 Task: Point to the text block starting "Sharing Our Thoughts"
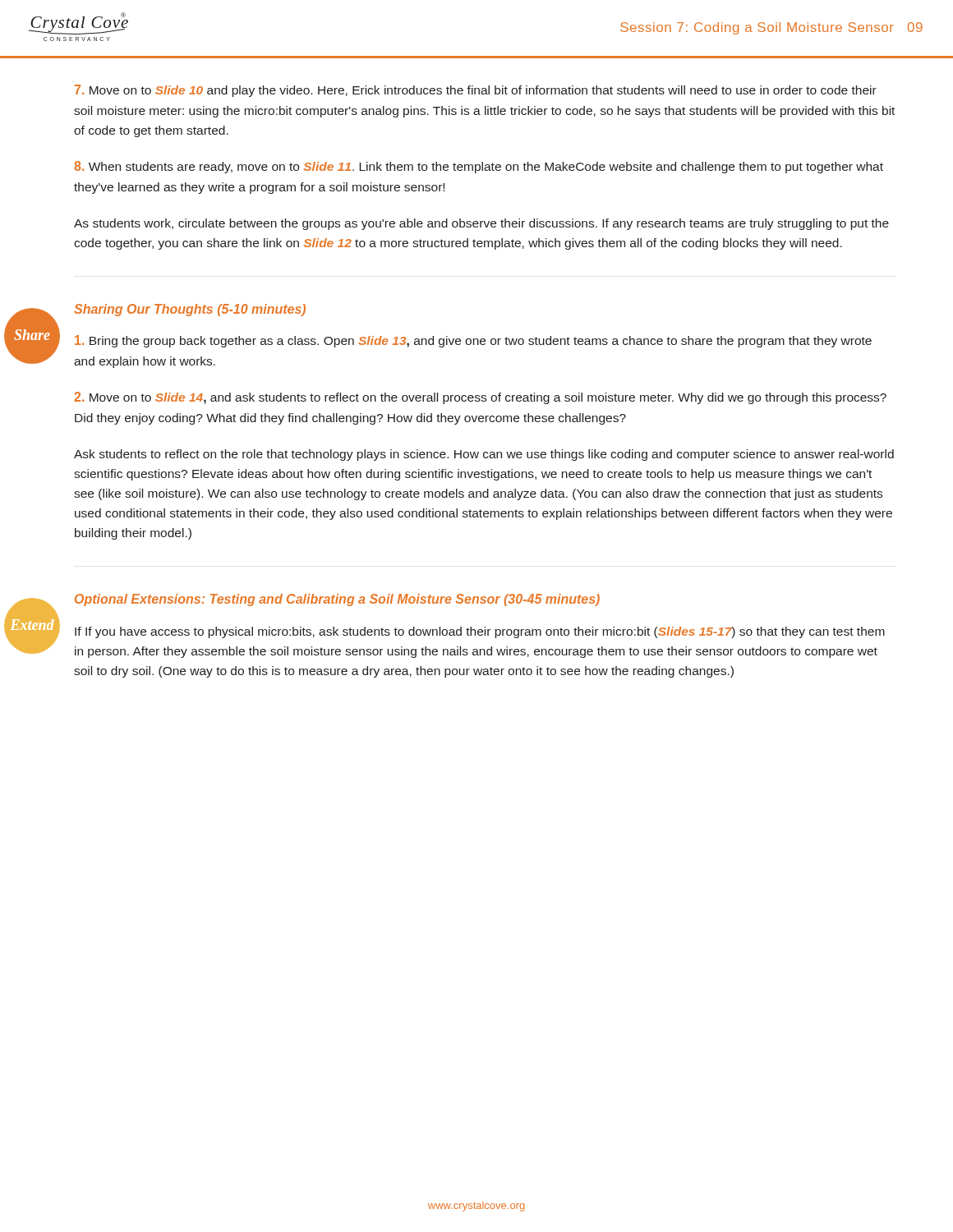pyautogui.click(x=190, y=309)
